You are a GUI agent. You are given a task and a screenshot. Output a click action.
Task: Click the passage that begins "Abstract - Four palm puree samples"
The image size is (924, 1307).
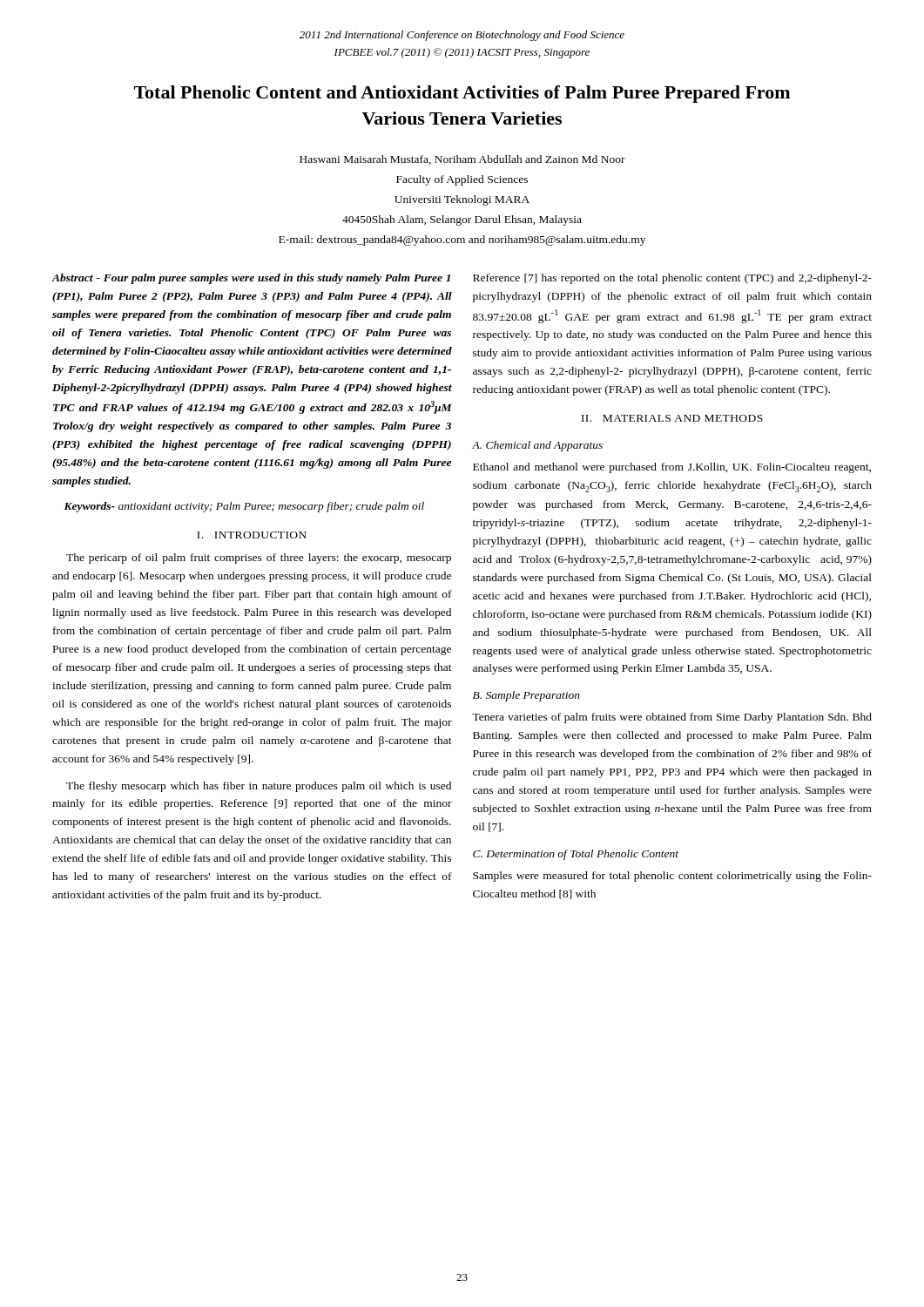252,380
